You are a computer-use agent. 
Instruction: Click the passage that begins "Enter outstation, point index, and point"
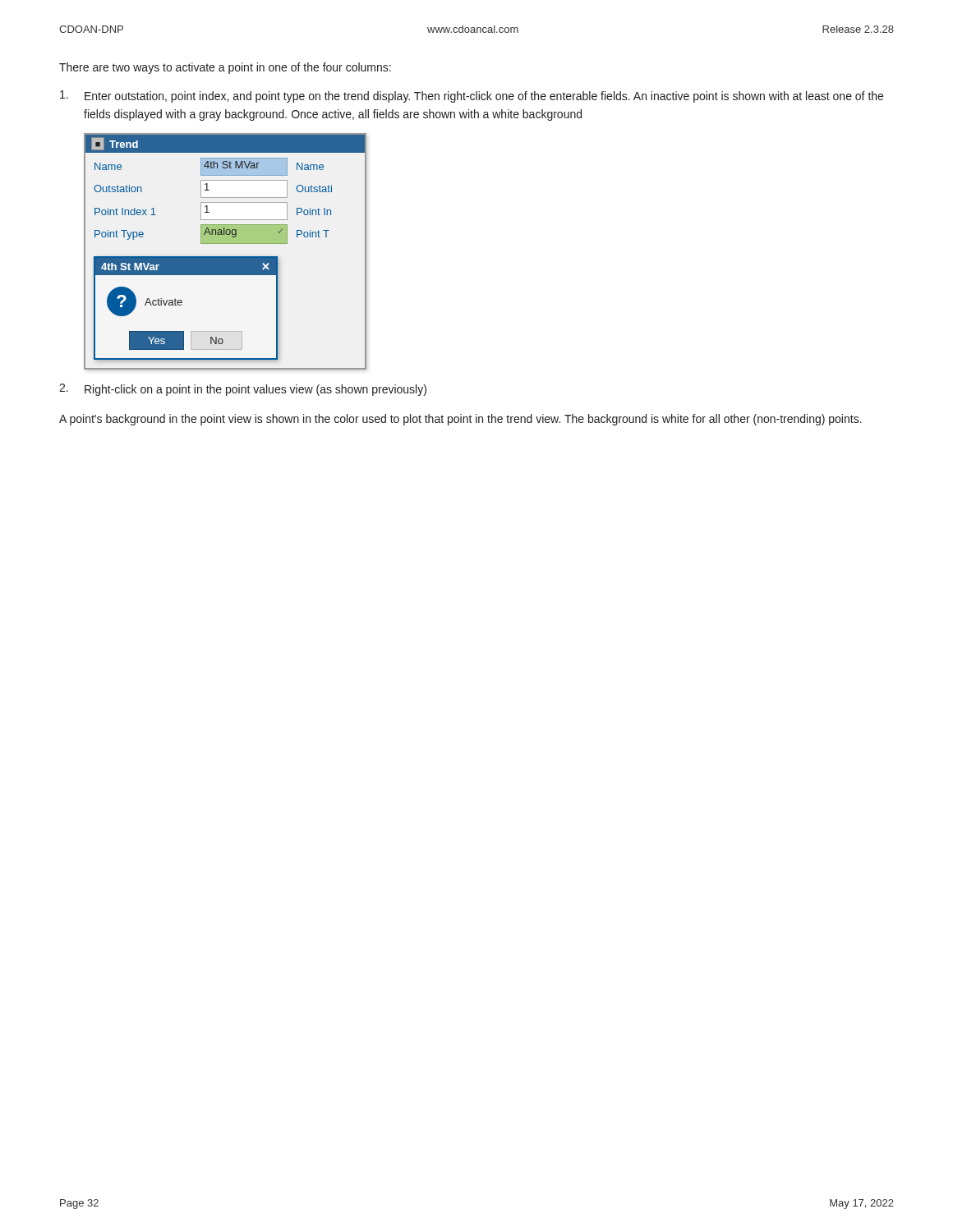pyautogui.click(x=476, y=106)
